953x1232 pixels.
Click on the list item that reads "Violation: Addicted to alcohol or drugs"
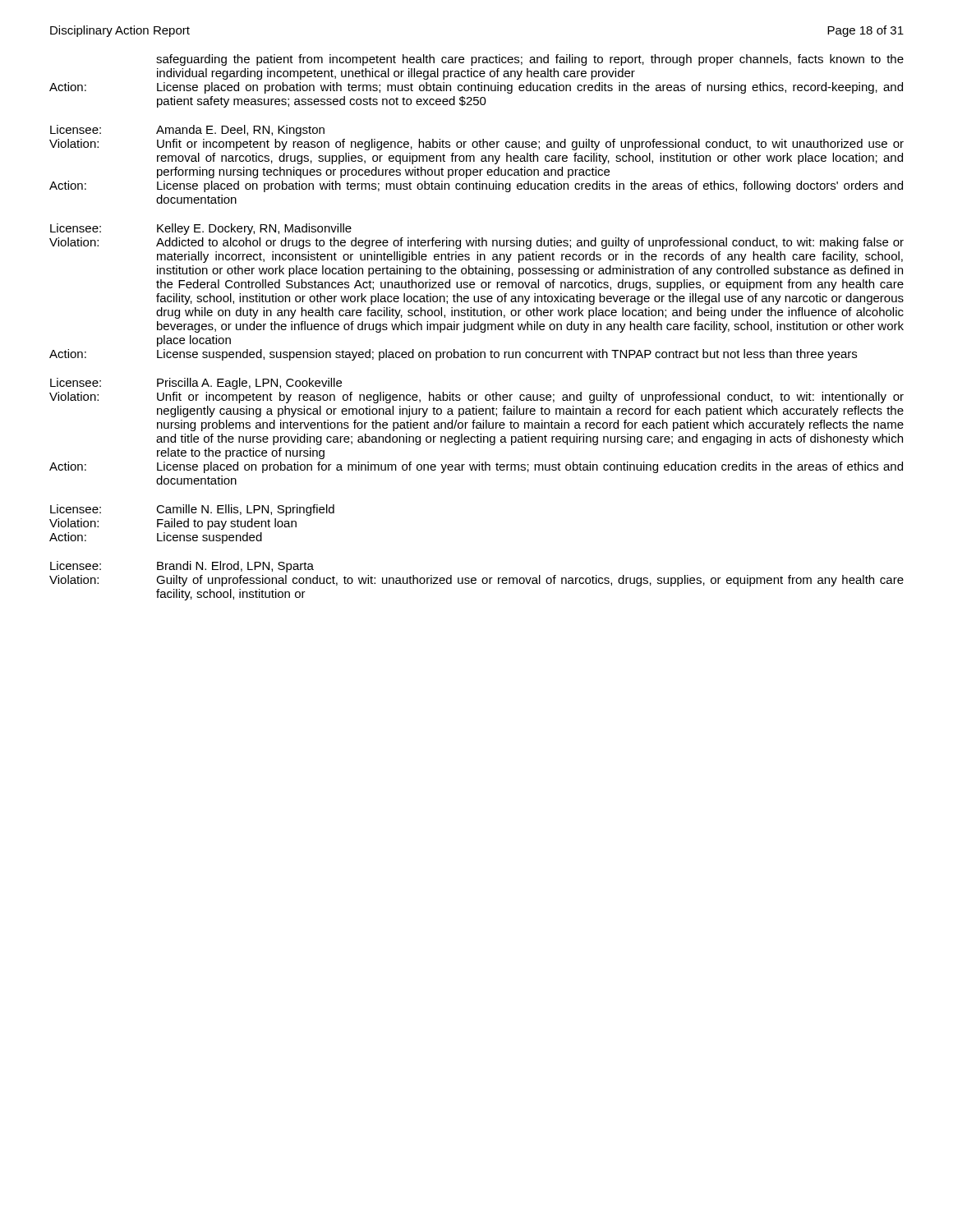coord(476,291)
